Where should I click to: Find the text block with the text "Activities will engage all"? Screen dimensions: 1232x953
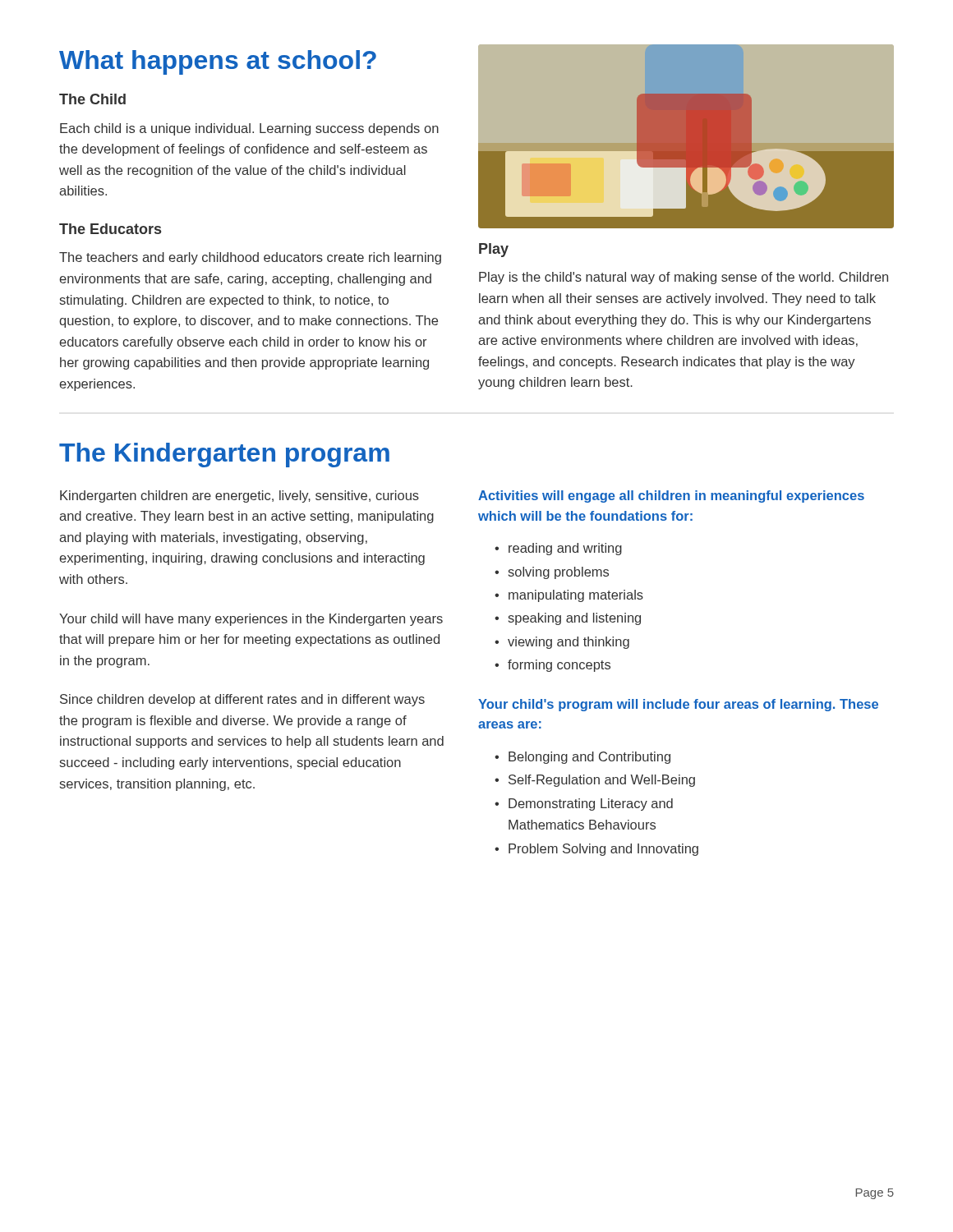[686, 505]
